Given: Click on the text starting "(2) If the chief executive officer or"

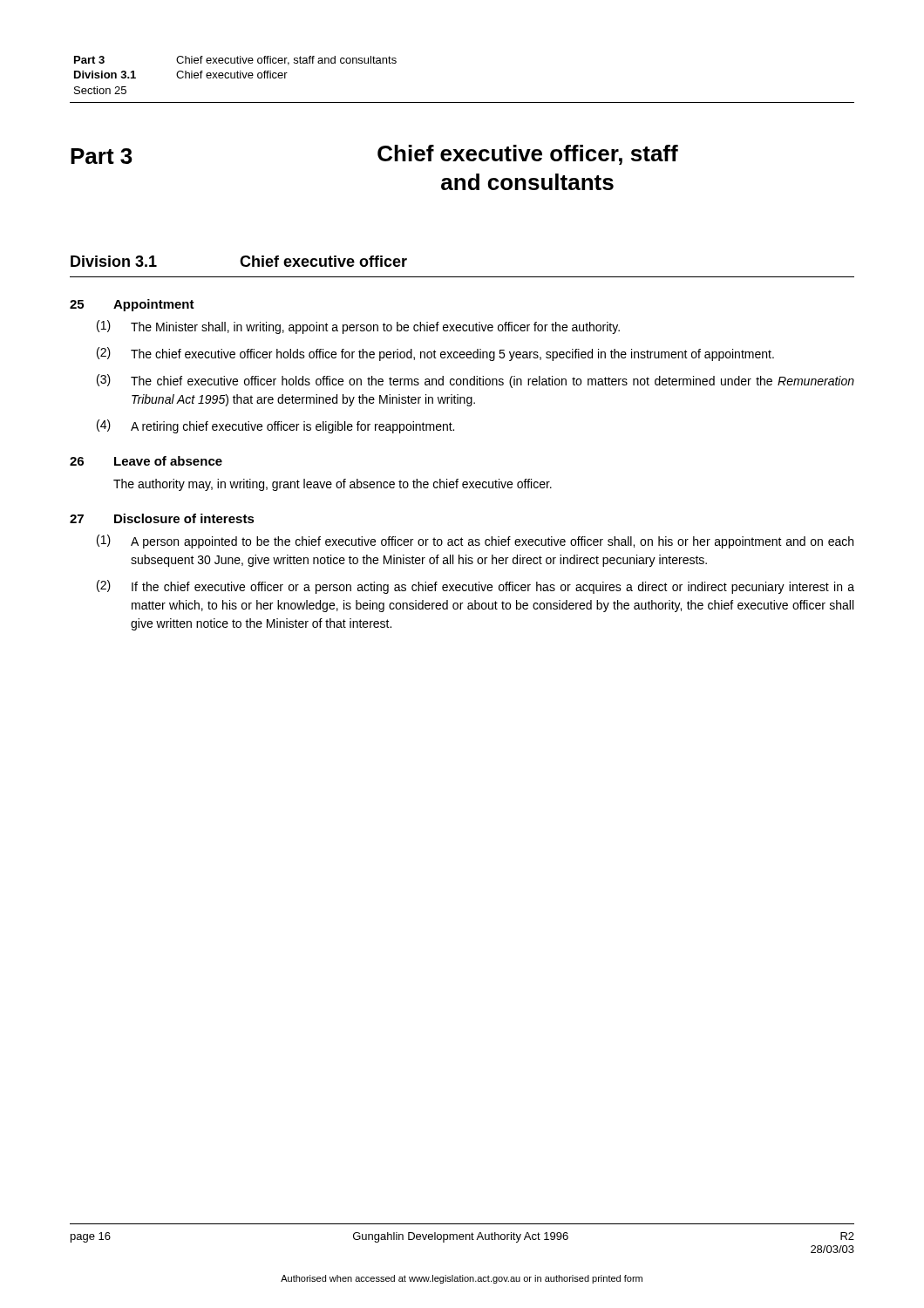Looking at the screenshot, I should point(475,606).
